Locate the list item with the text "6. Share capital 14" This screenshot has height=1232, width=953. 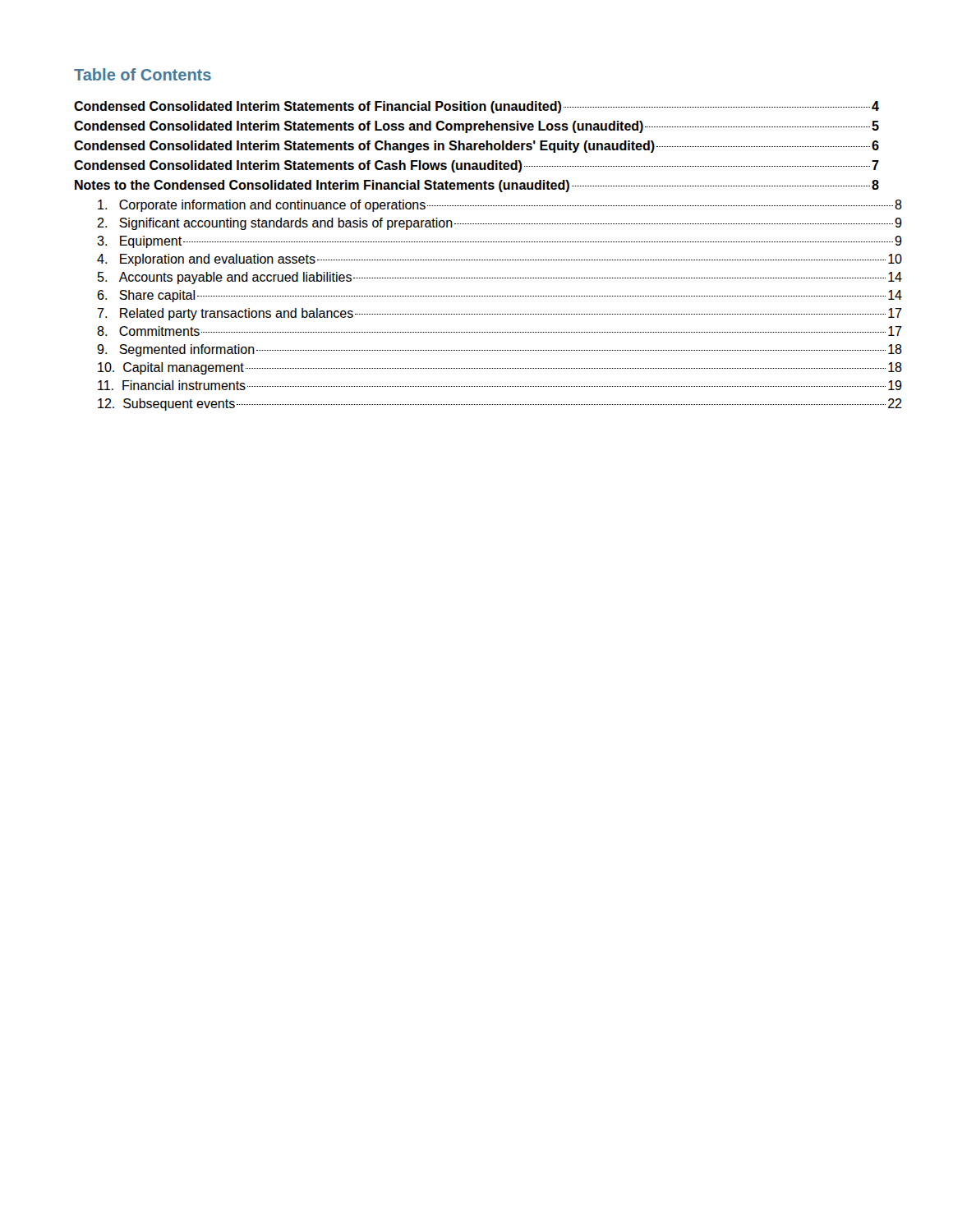[476, 296]
